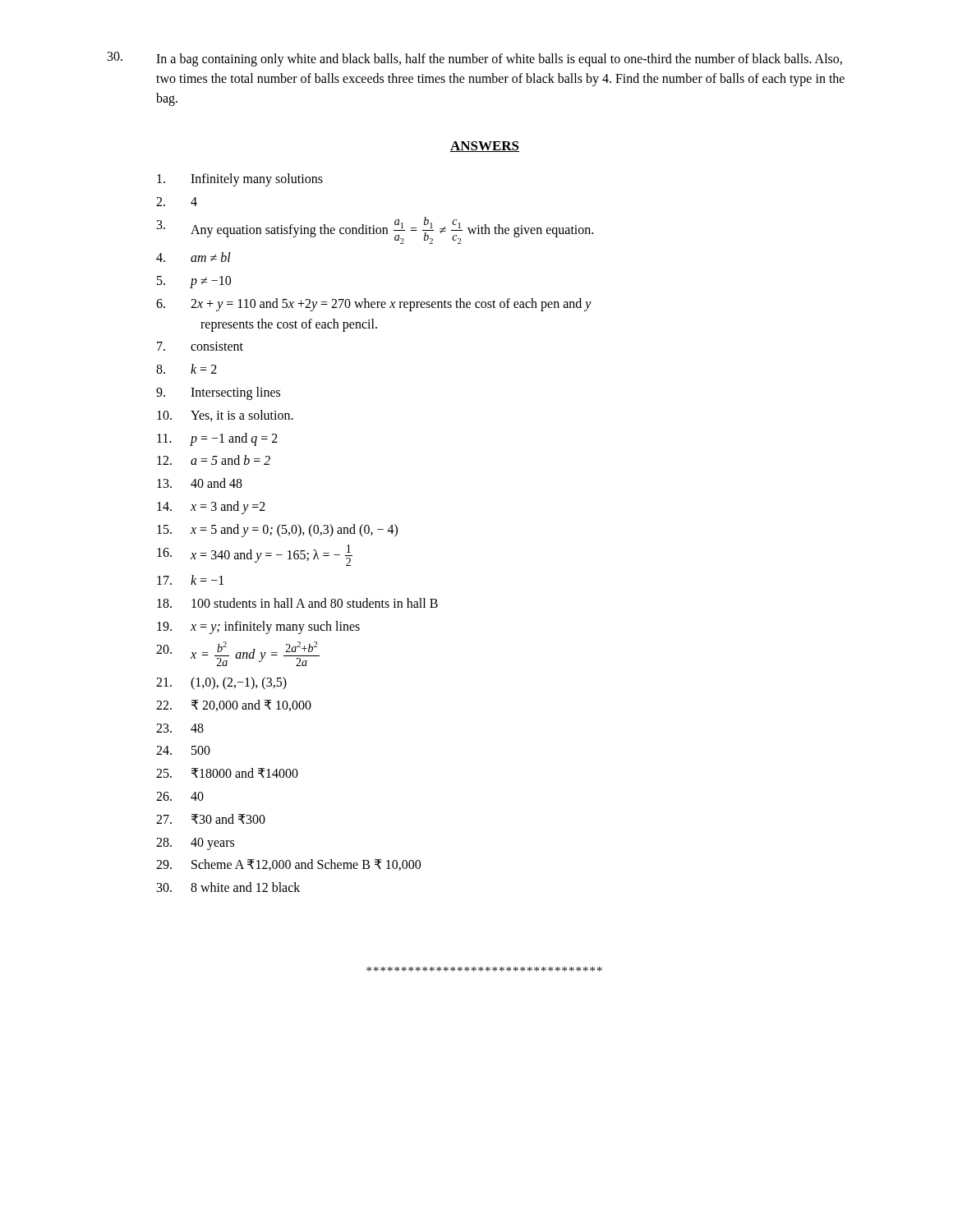Locate the text block starting "18. 100 students"
Screen dimensions: 1232x953
(297, 603)
